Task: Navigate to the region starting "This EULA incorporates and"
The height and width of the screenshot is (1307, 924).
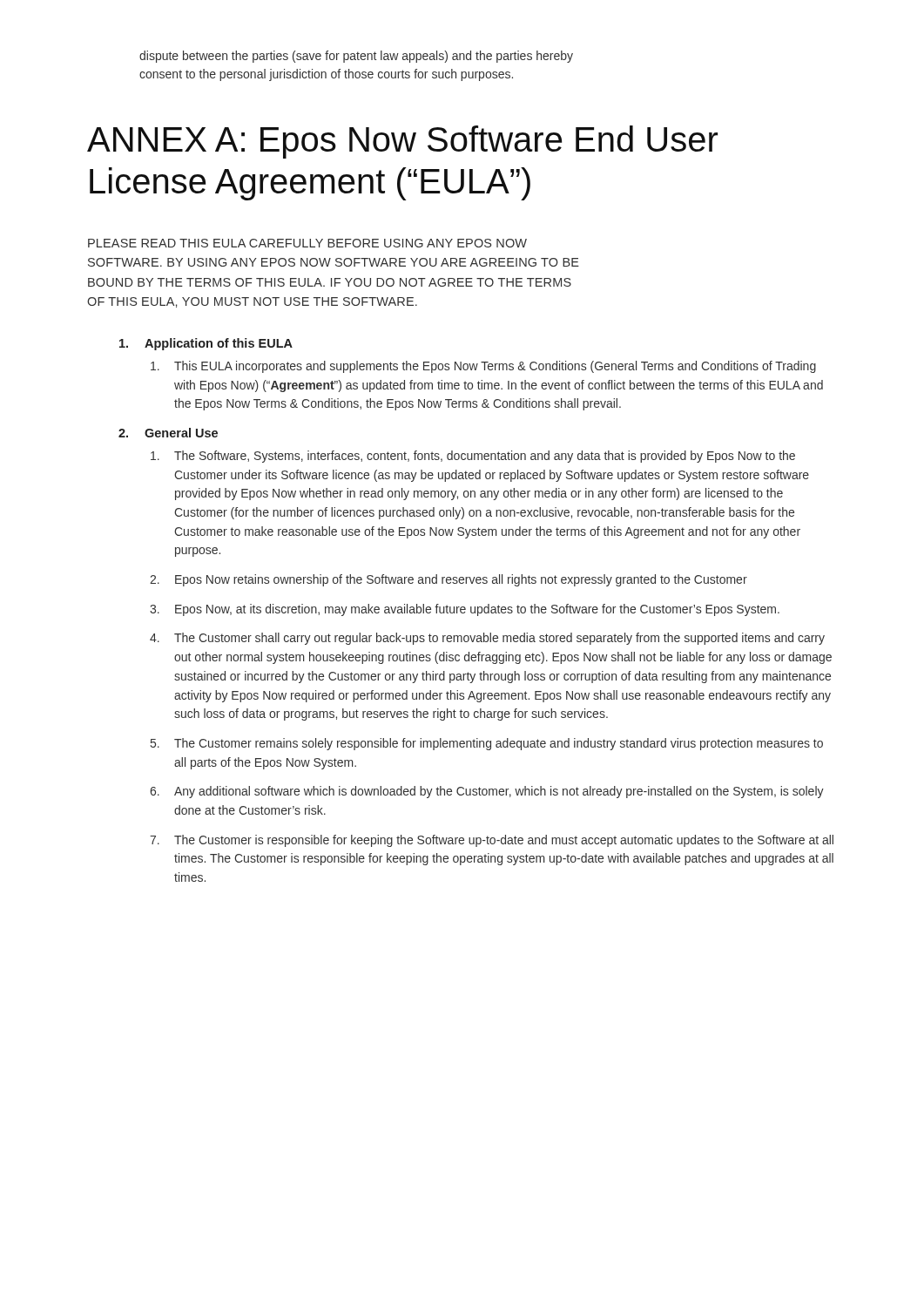Action: point(493,385)
